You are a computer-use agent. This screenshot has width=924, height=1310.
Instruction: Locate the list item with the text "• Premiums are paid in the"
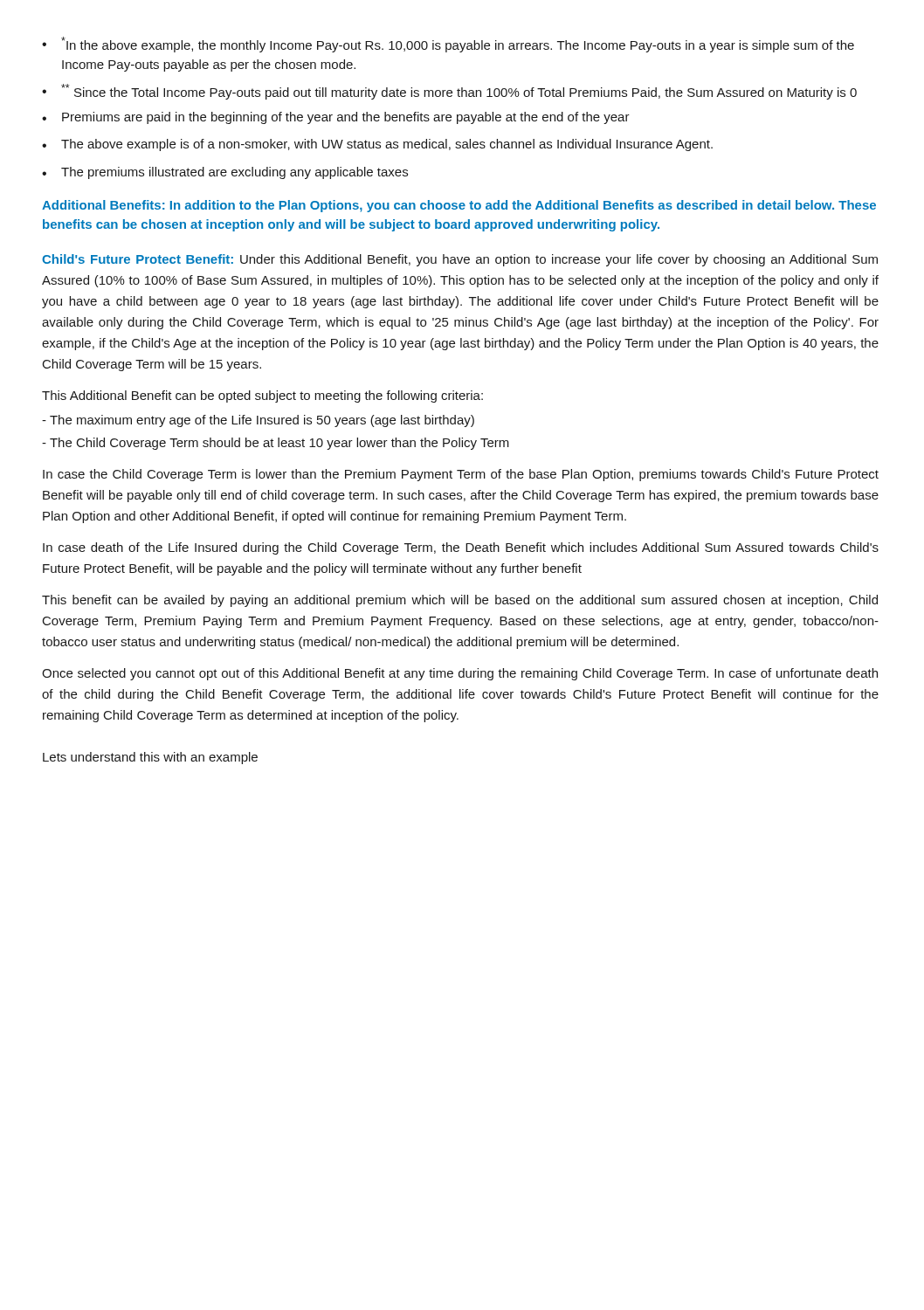point(460,118)
